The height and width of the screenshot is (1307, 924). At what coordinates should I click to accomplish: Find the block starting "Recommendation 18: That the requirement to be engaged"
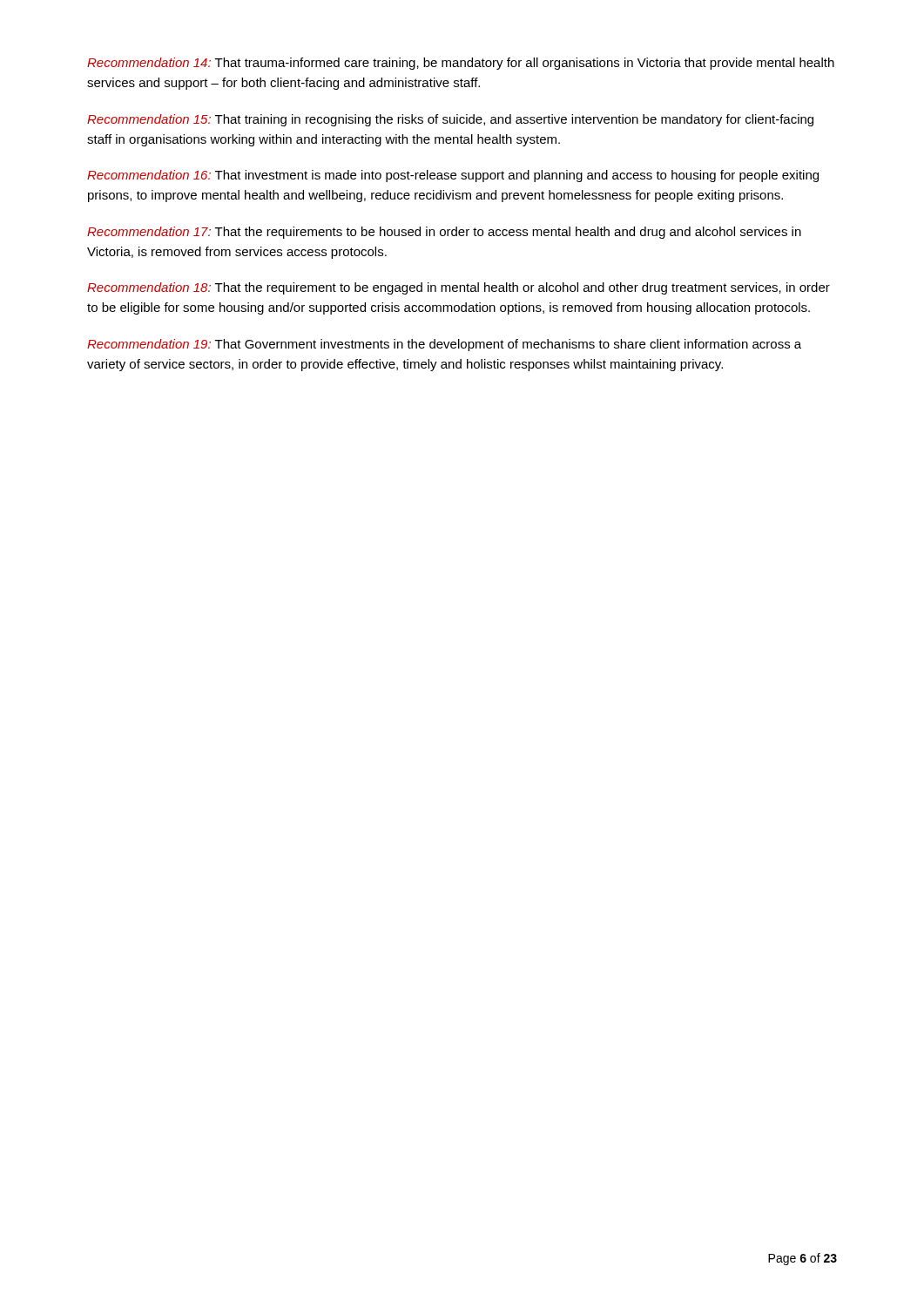pos(458,297)
